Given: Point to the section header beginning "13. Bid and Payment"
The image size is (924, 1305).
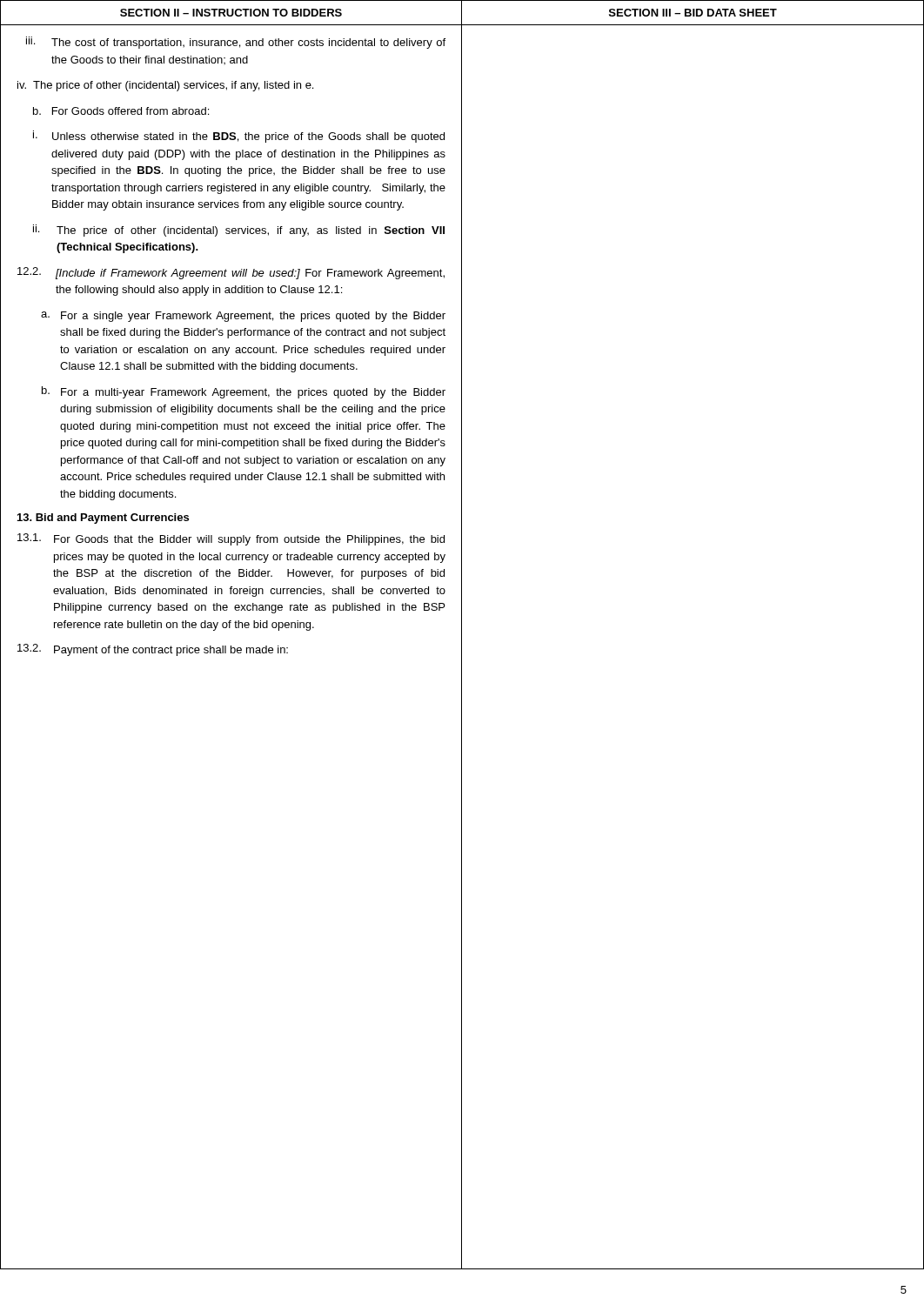Looking at the screenshot, I should [x=103, y=517].
